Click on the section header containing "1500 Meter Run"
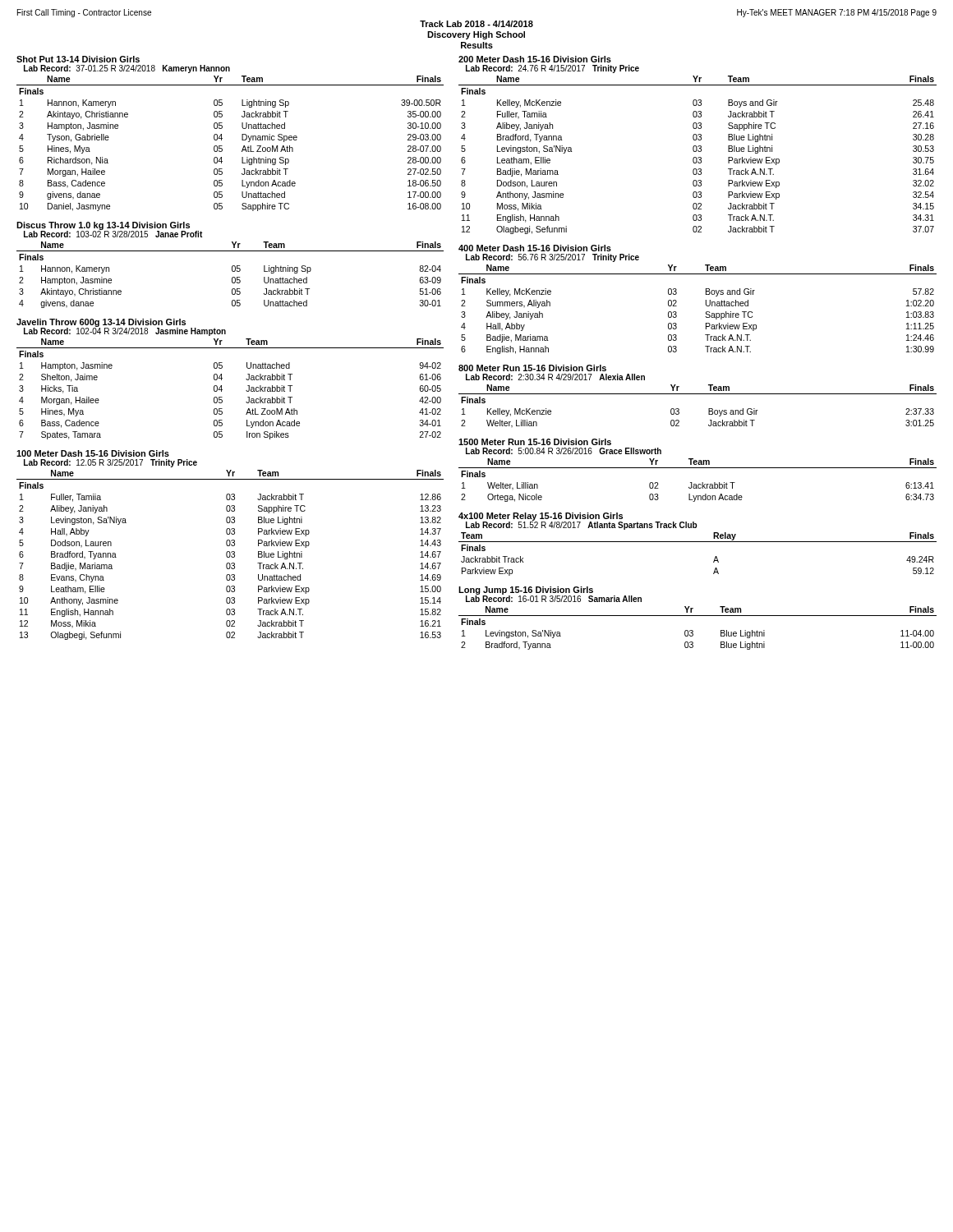The height and width of the screenshot is (1232, 953). (535, 442)
